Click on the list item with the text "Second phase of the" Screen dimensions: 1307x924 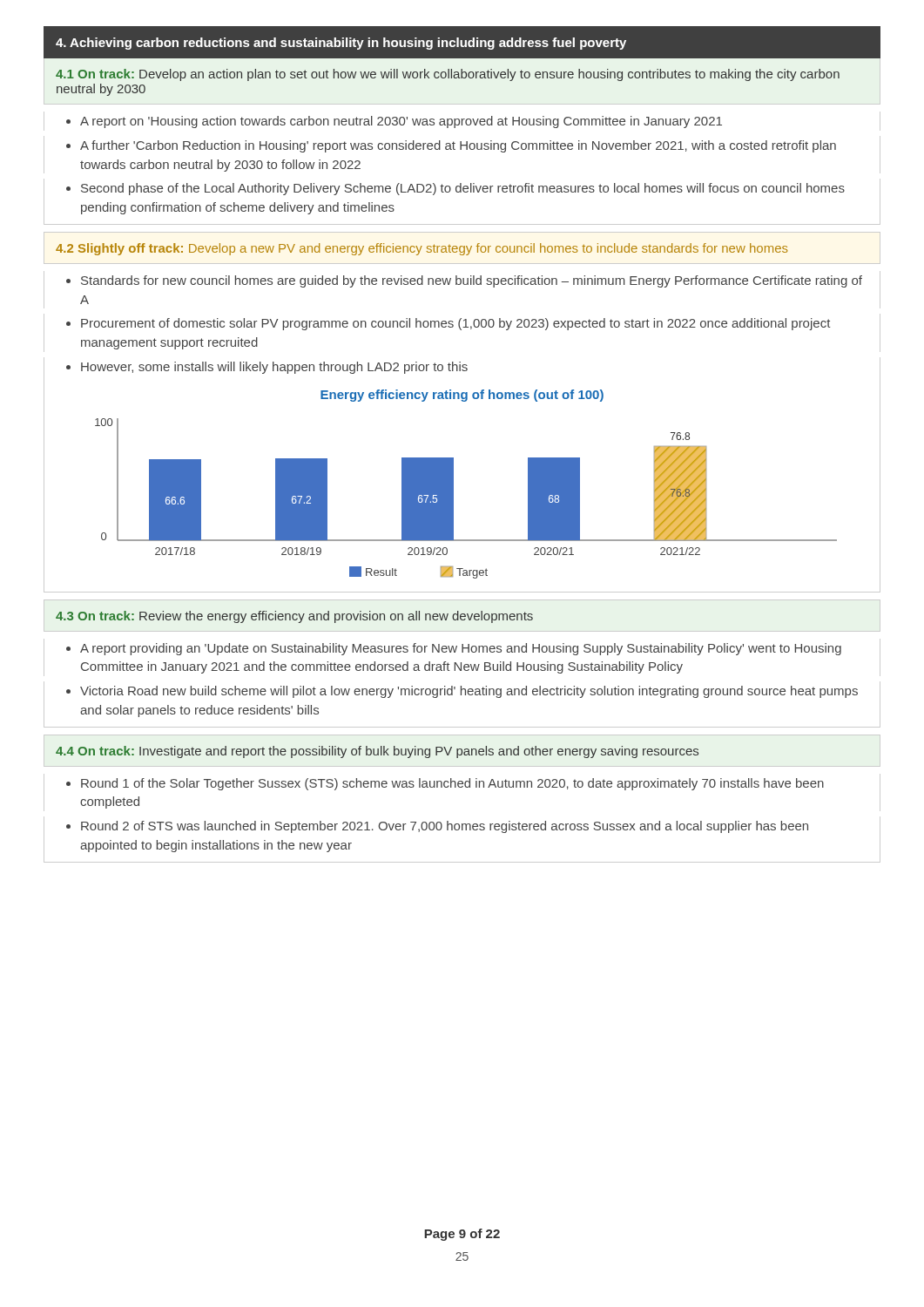462,198
